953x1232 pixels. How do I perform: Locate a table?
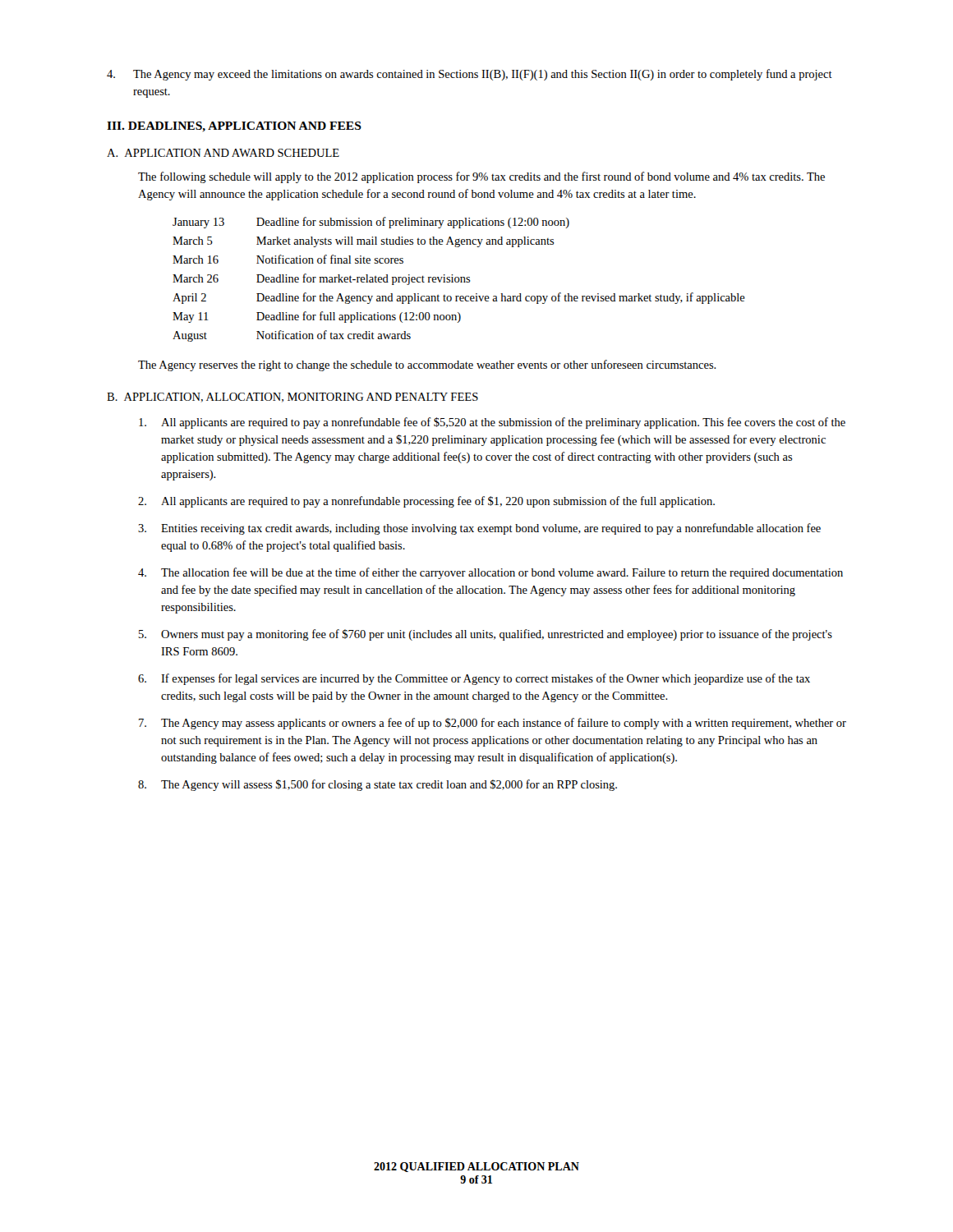coord(509,279)
